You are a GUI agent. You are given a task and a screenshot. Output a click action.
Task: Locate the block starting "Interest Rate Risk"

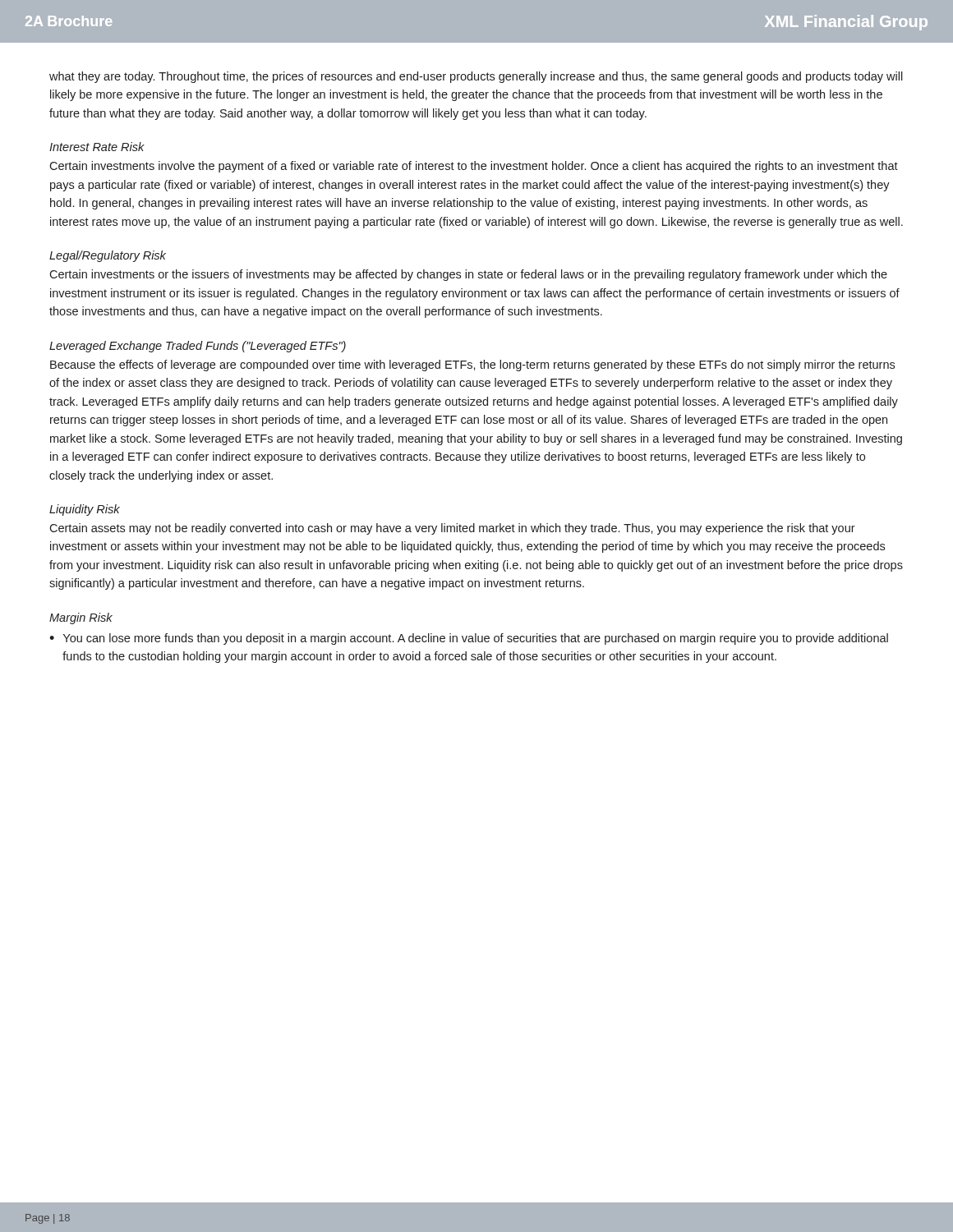click(97, 147)
